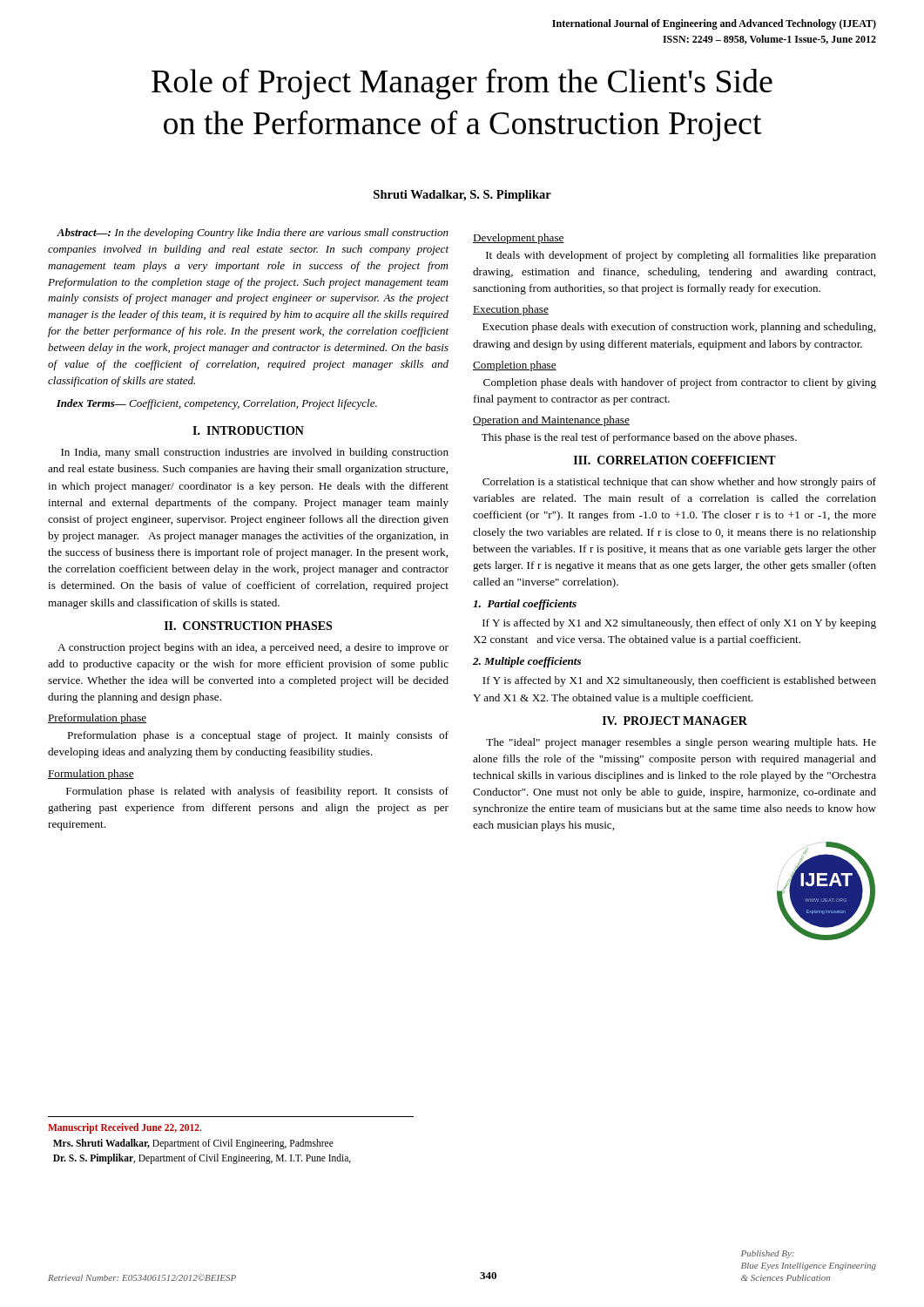Find the passage starting "2. Multiple coefficients"
Screen dimensions: 1307x924
point(527,661)
